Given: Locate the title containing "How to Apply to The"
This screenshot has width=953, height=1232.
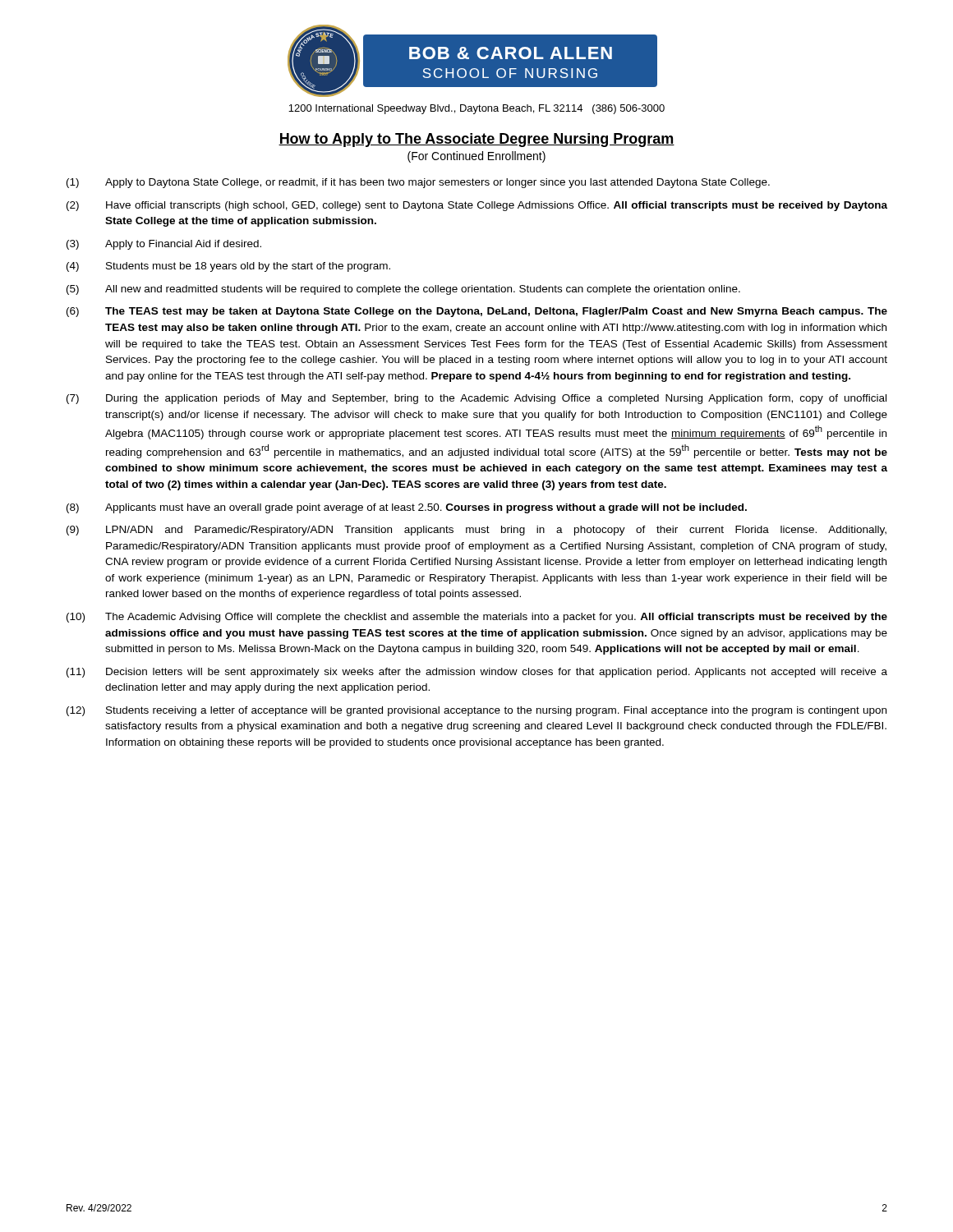Looking at the screenshot, I should tap(476, 139).
